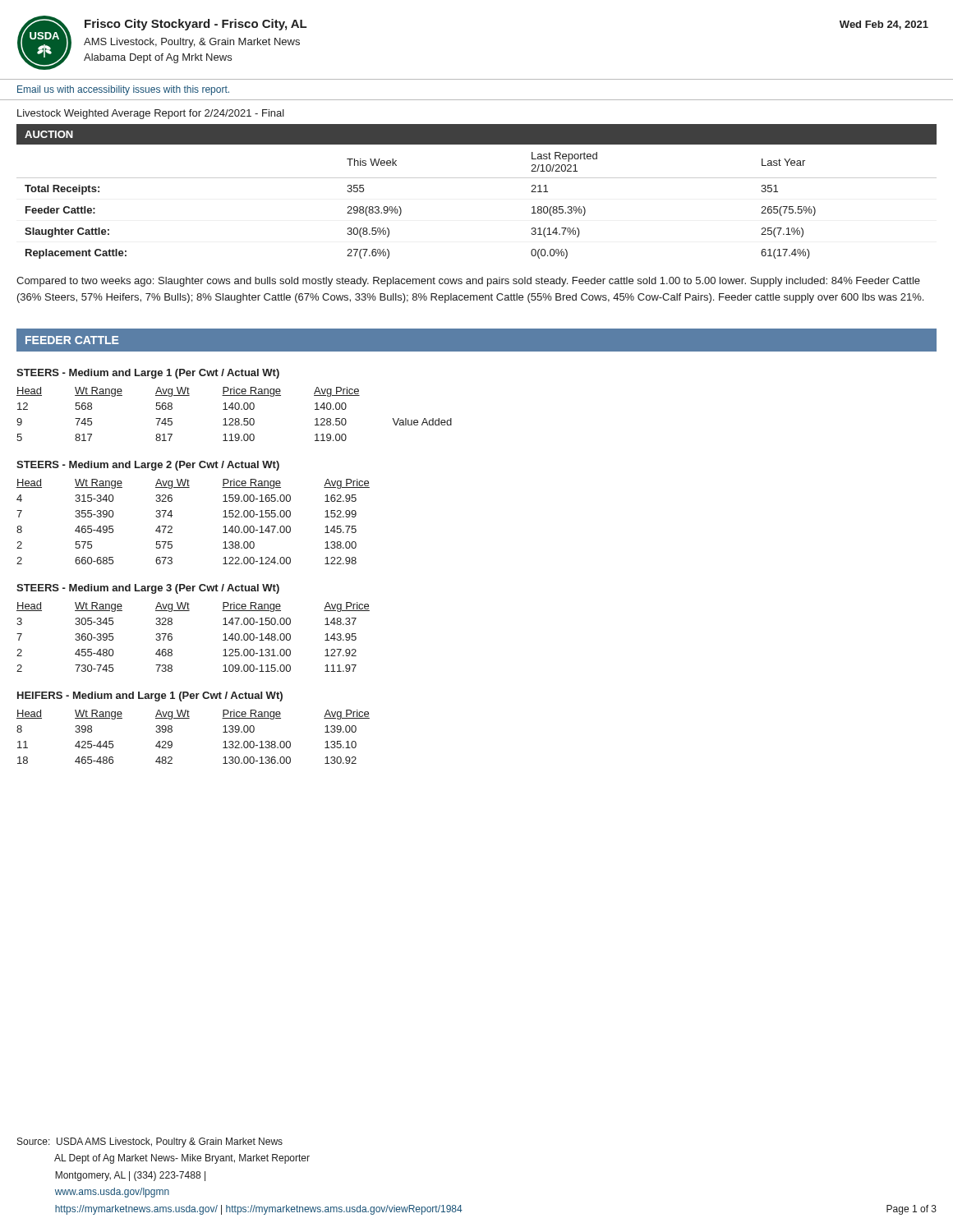The width and height of the screenshot is (953, 1232).
Task: Click on the text block that reads "Compared to two weeks ago: Slaughter cows and"
Action: pos(470,289)
